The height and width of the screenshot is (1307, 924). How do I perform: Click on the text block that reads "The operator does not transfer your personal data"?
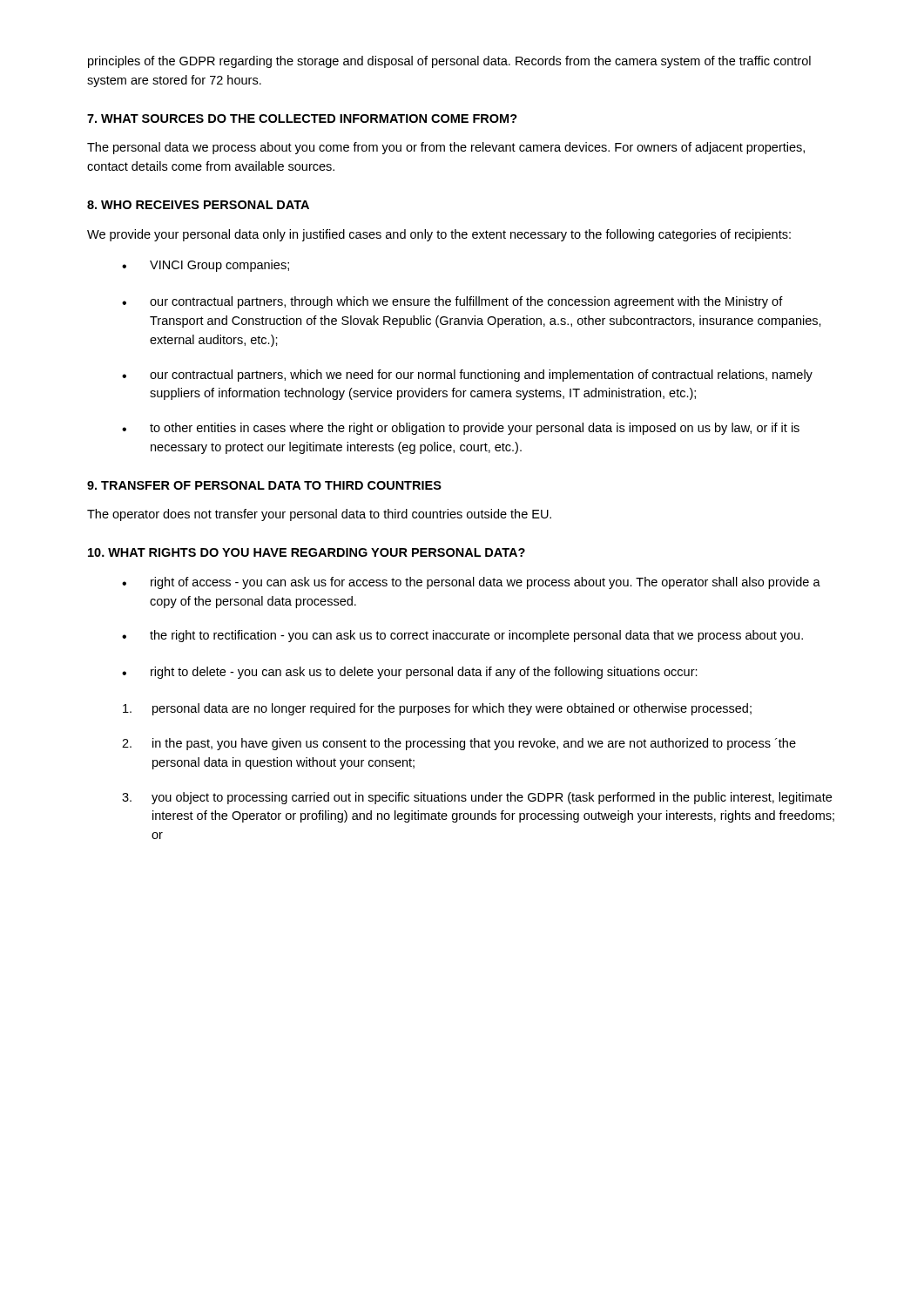point(320,514)
